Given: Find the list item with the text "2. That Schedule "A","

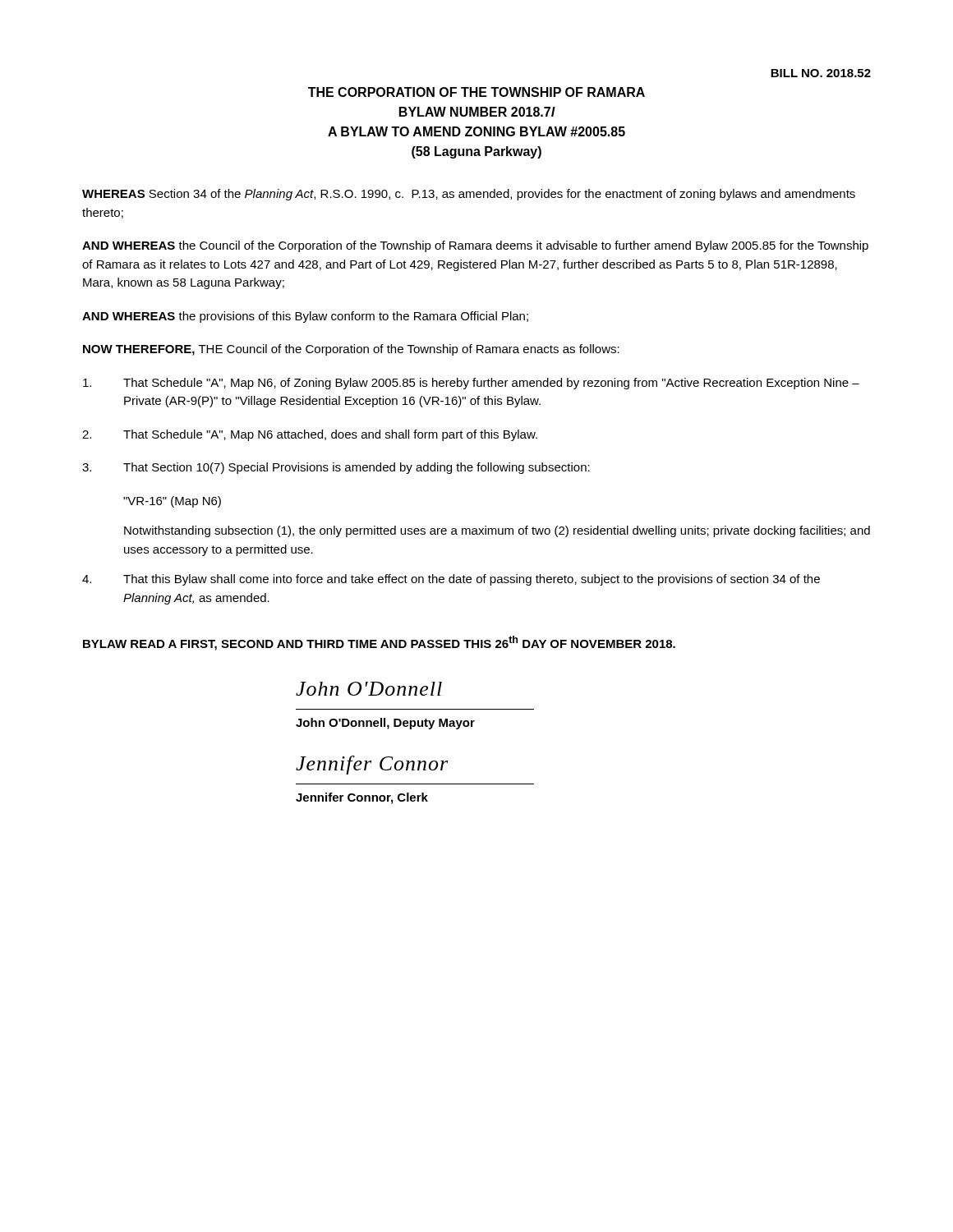Looking at the screenshot, I should coord(476,434).
